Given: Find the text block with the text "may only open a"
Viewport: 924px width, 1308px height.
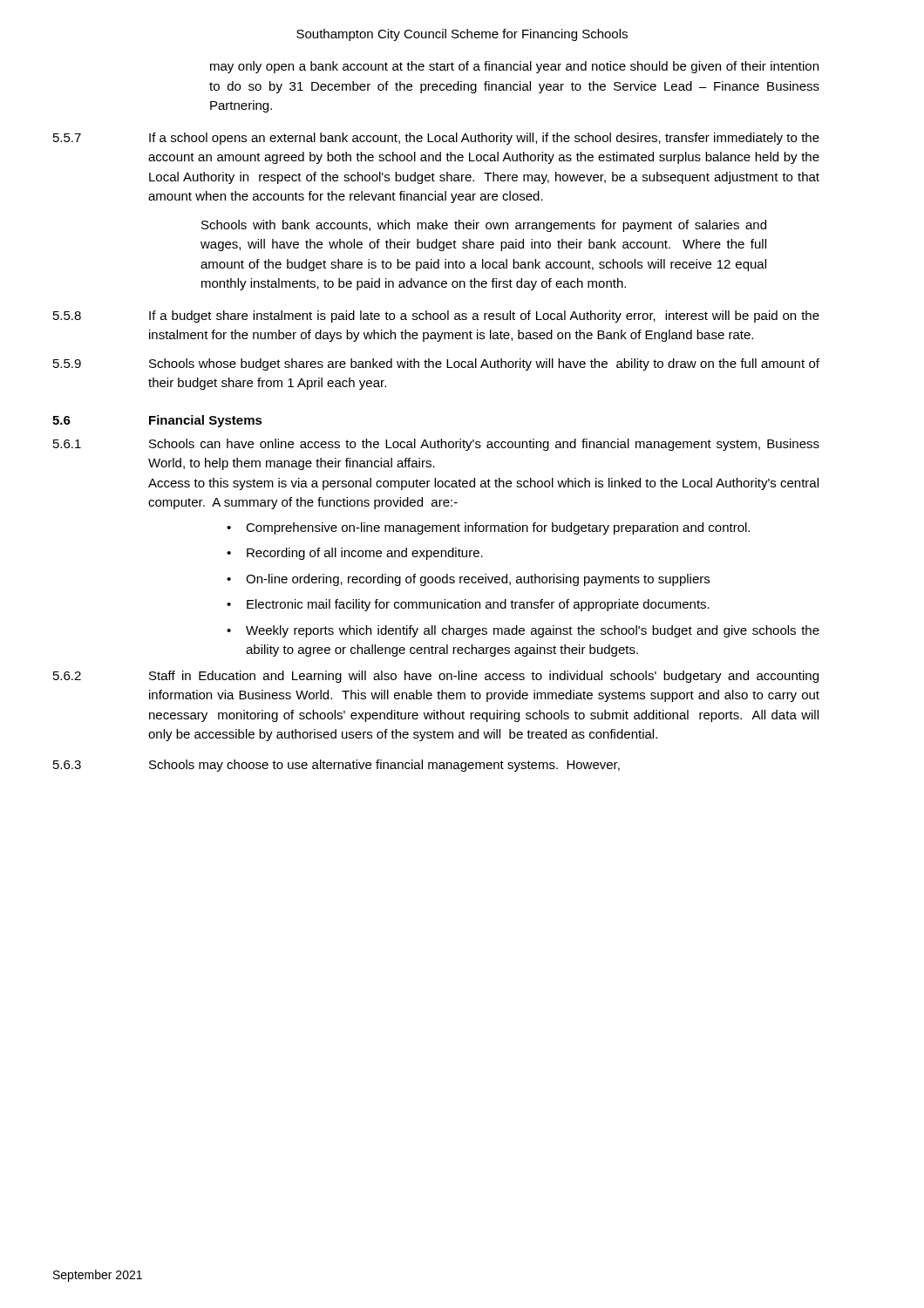Looking at the screenshot, I should (514, 85).
